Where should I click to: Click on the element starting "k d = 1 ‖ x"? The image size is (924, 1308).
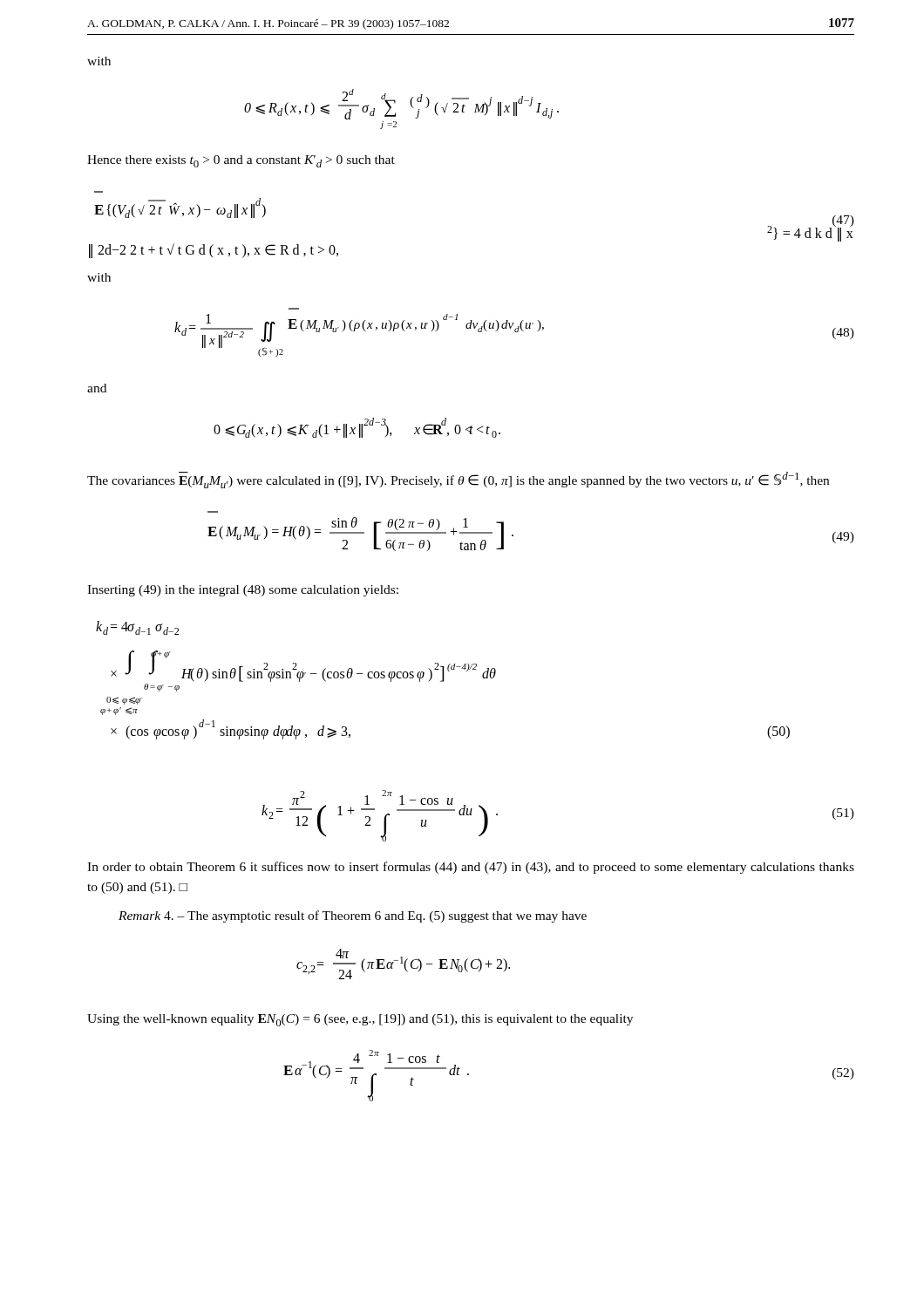point(510,332)
